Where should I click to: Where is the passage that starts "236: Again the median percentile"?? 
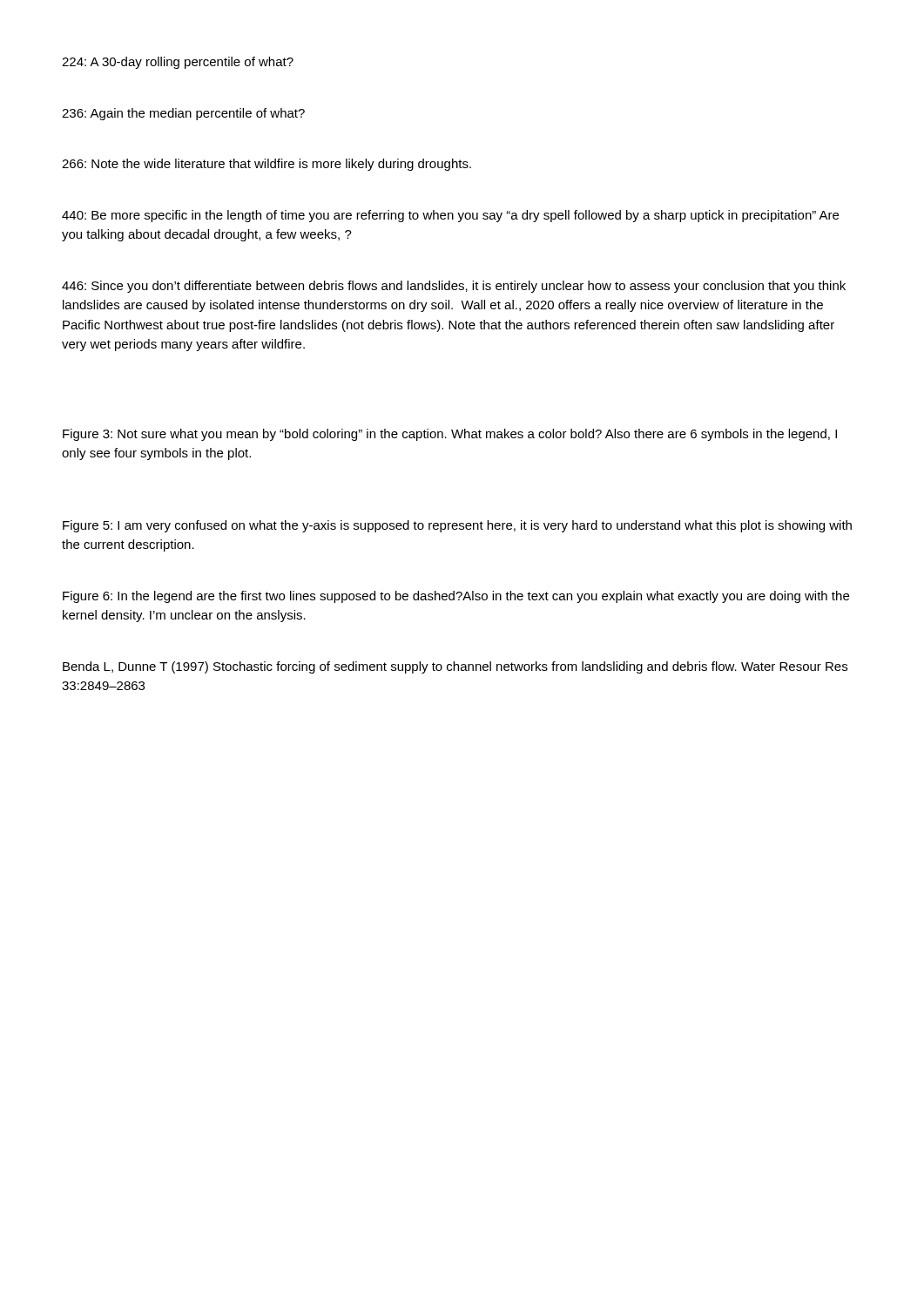point(183,112)
